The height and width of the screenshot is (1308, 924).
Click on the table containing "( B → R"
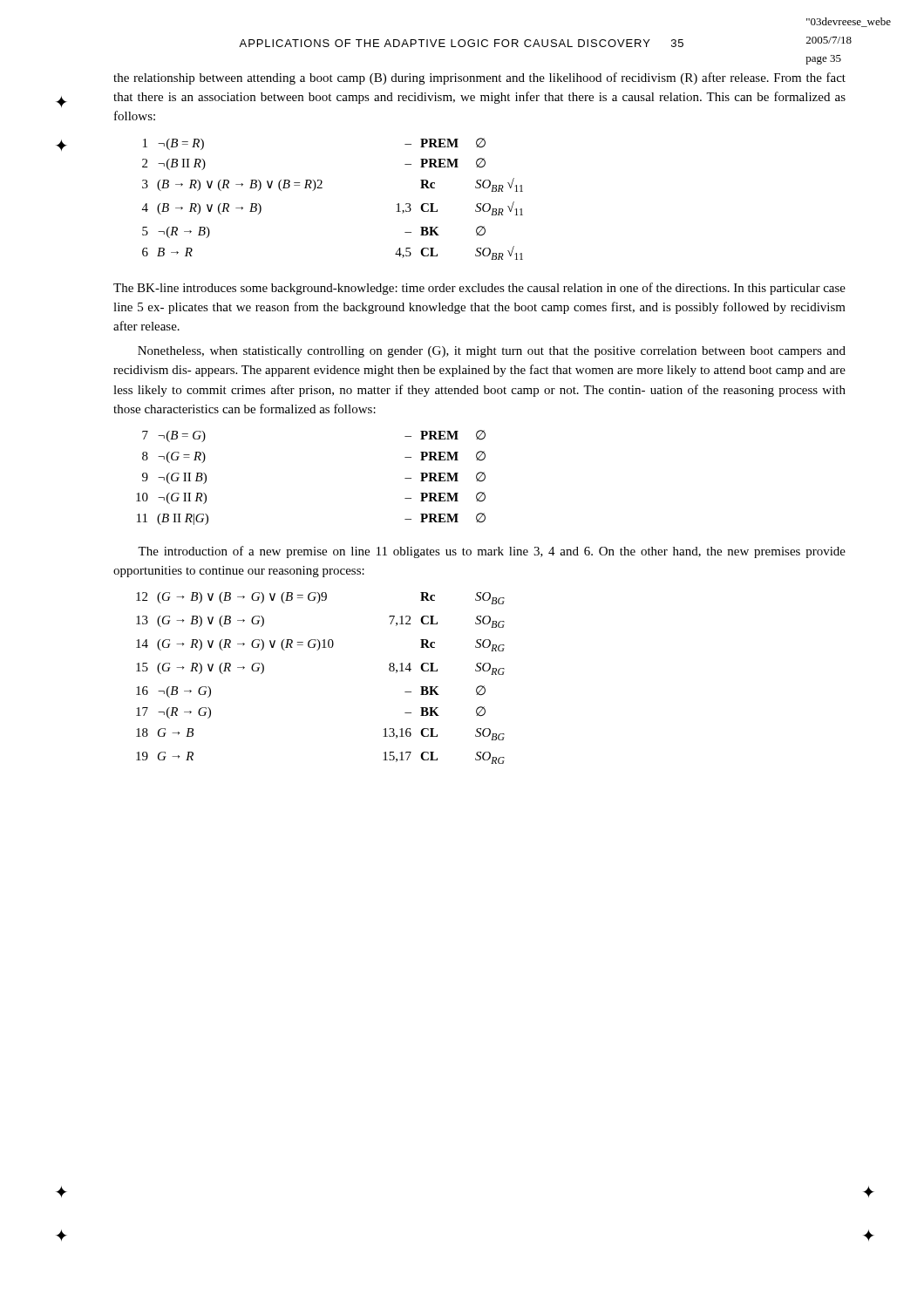click(x=479, y=199)
